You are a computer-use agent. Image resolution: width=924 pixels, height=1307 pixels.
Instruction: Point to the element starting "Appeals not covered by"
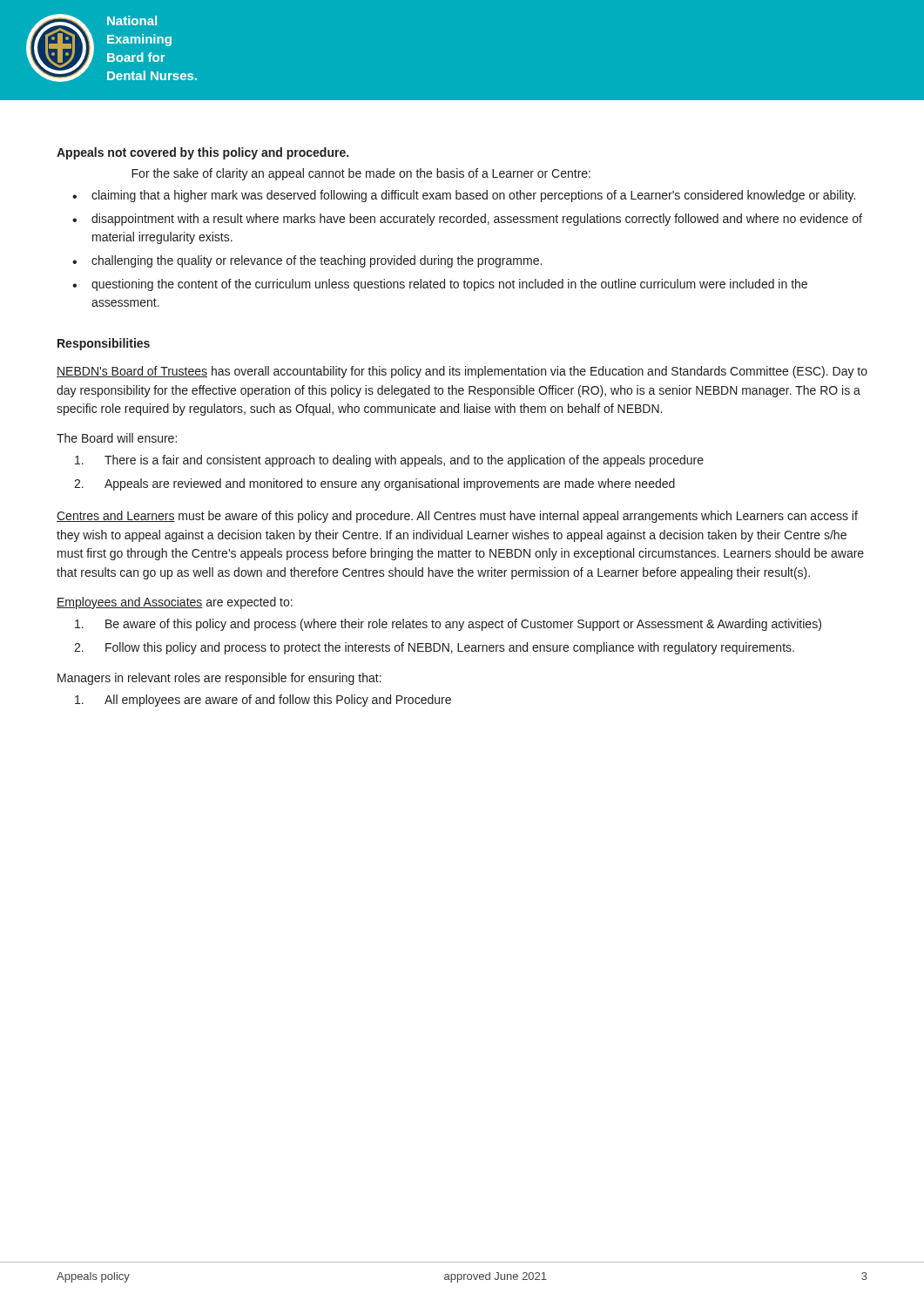point(203,152)
